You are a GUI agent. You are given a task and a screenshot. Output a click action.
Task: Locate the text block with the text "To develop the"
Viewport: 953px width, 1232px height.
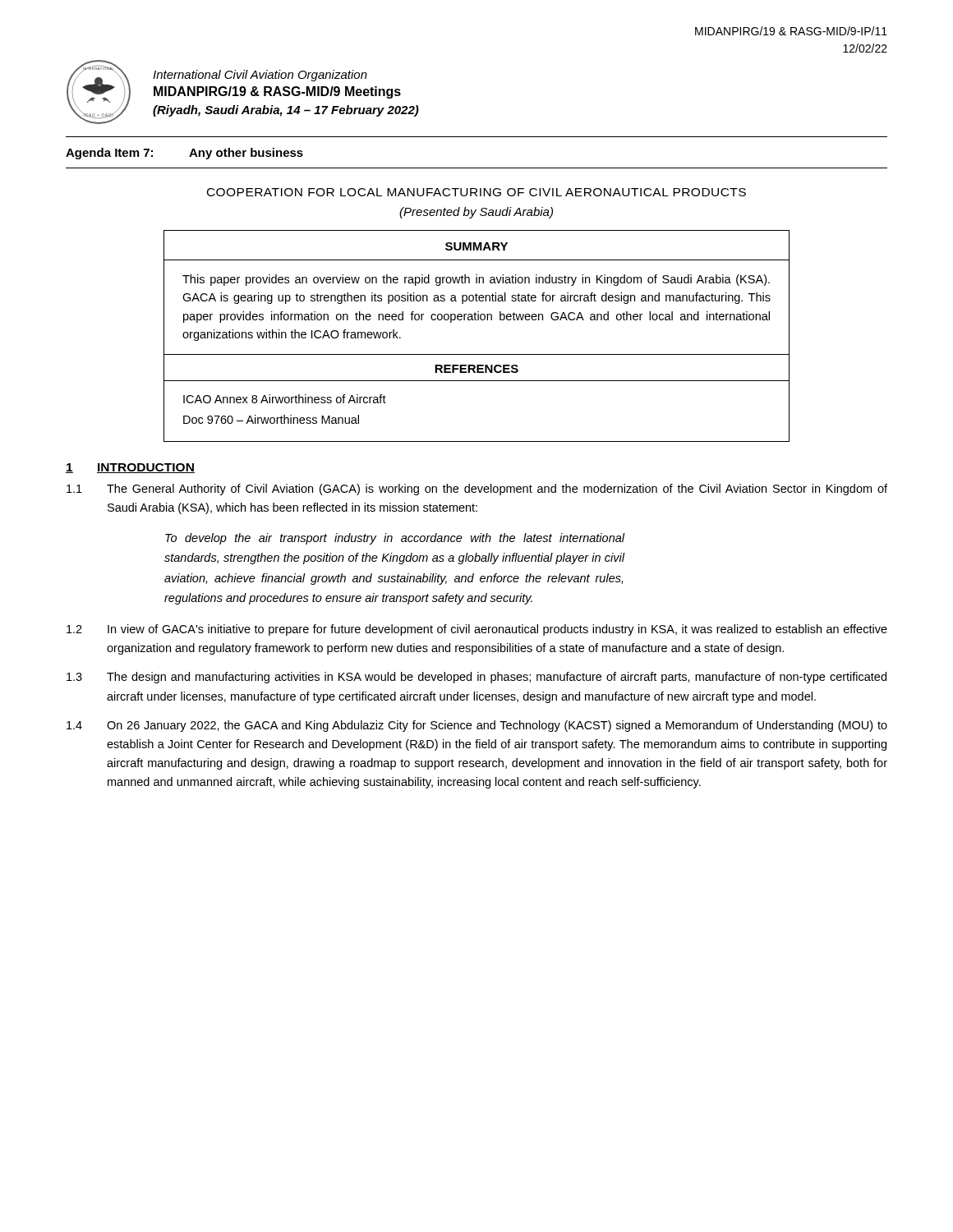[x=394, y=568]
